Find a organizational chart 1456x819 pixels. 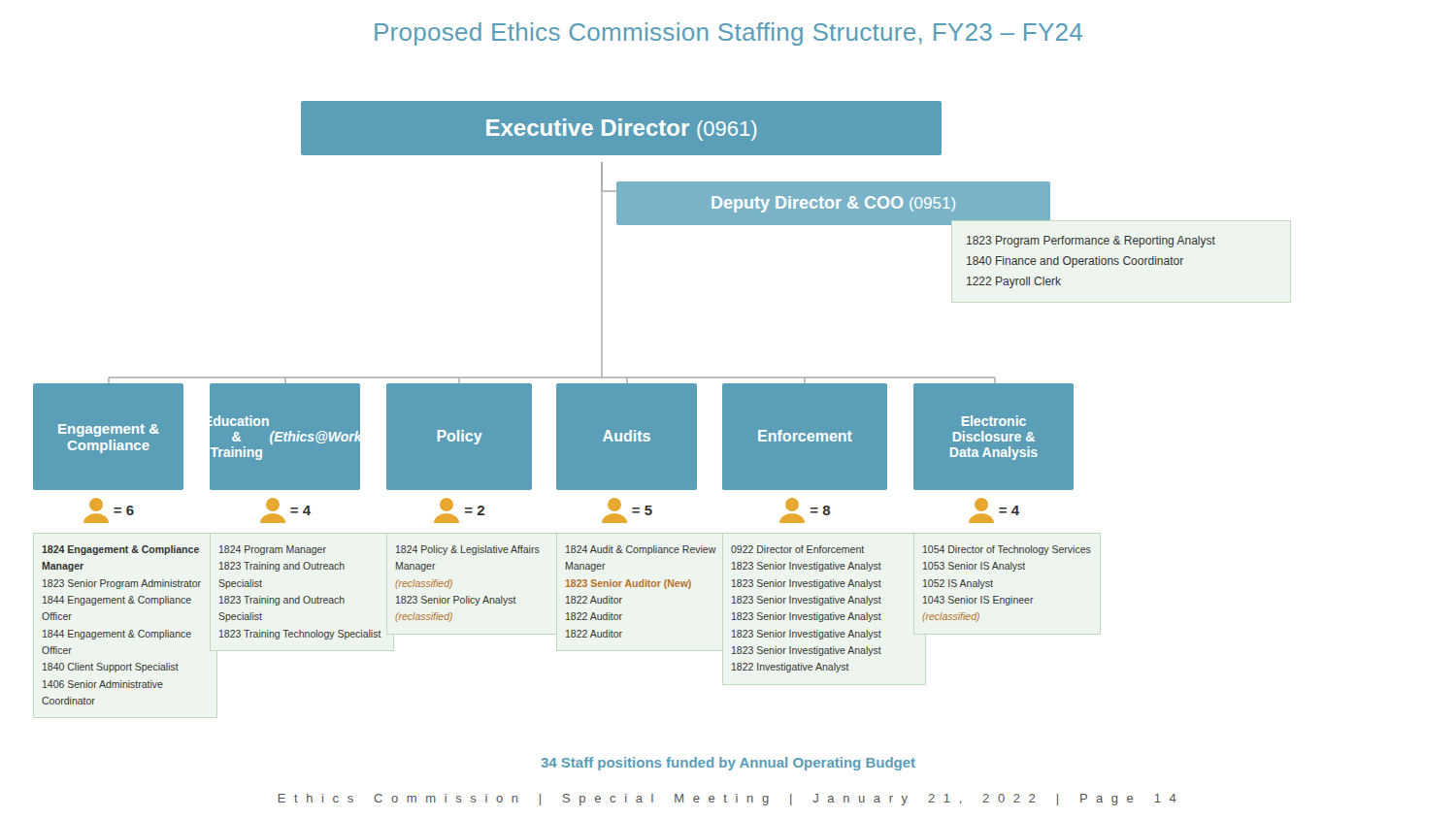[728, 414]
